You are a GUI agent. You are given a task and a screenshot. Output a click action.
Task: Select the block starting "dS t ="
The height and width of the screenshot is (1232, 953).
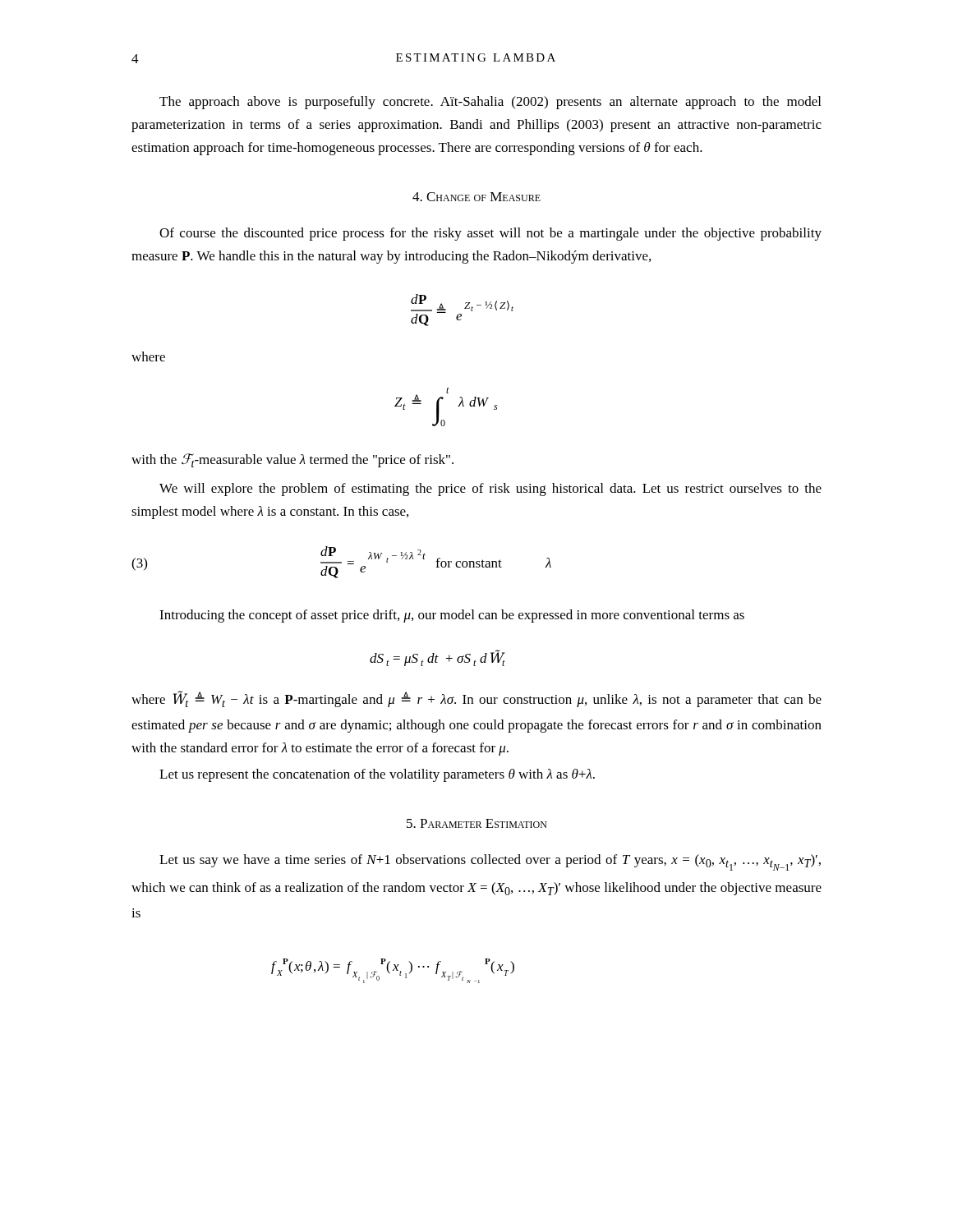[x=476, y=657]
